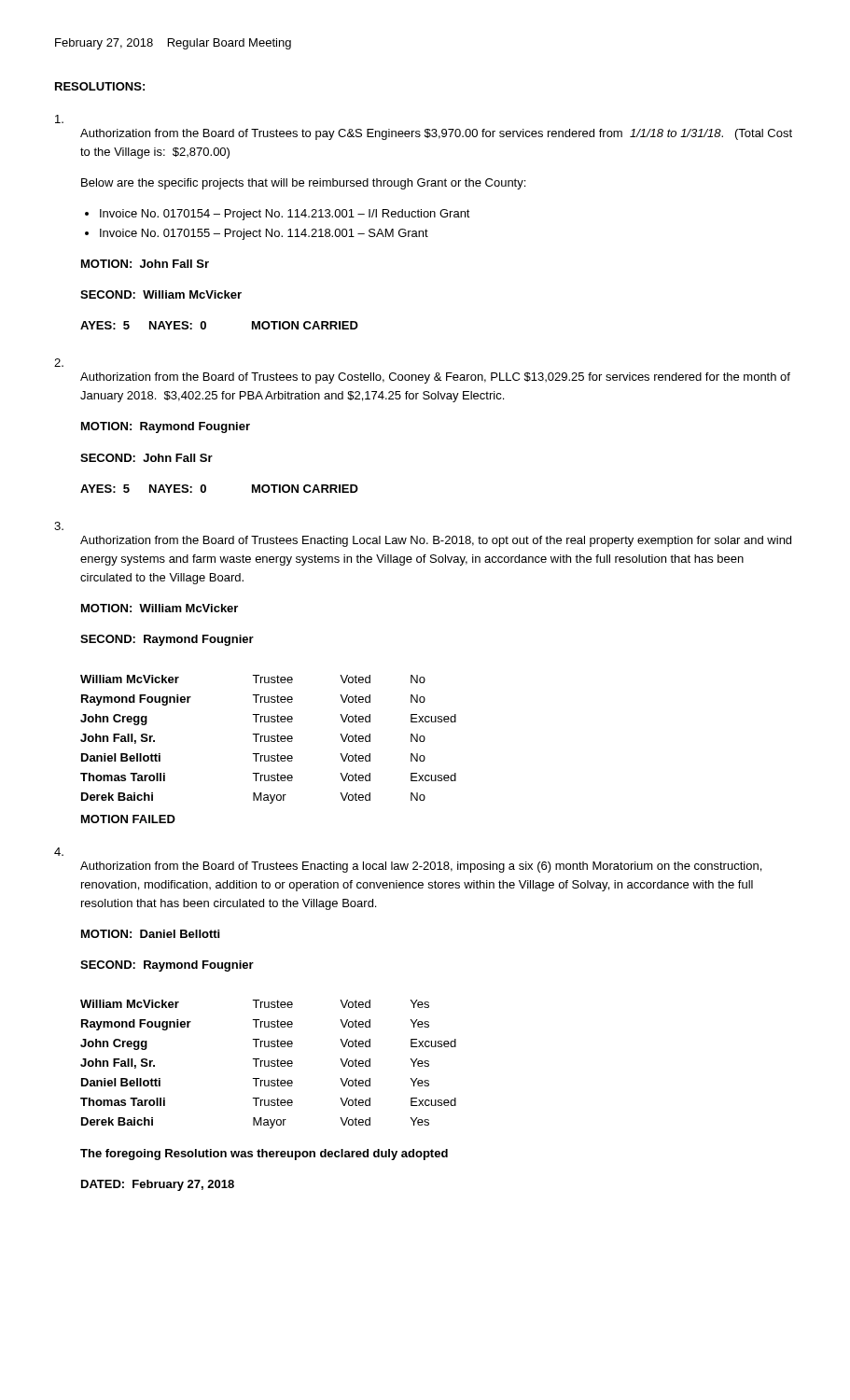Locate the list item with the text "2. Authorization from the Board of Trustees to"

(59, 363)
